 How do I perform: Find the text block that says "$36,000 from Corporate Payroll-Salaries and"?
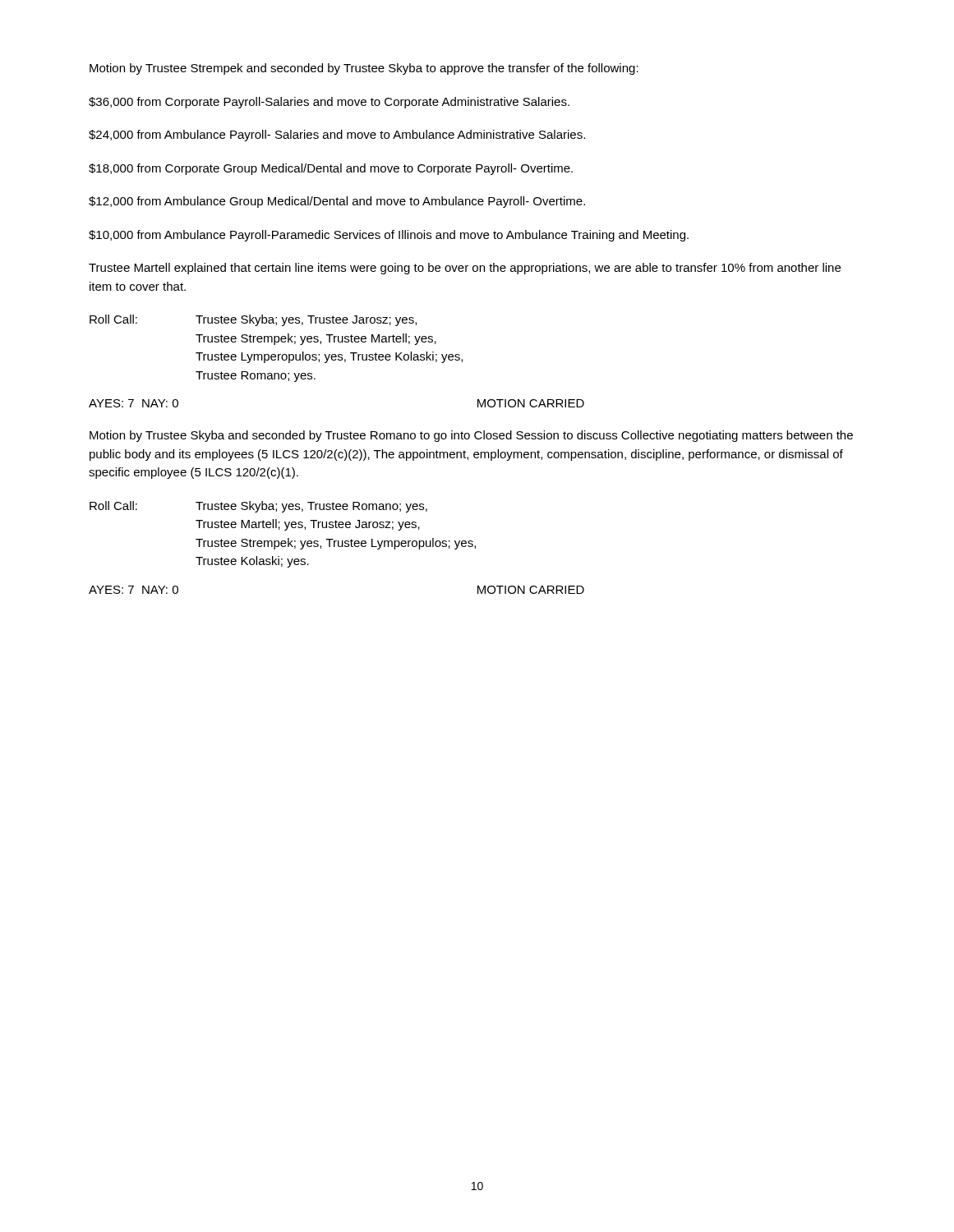coord(330,101)
